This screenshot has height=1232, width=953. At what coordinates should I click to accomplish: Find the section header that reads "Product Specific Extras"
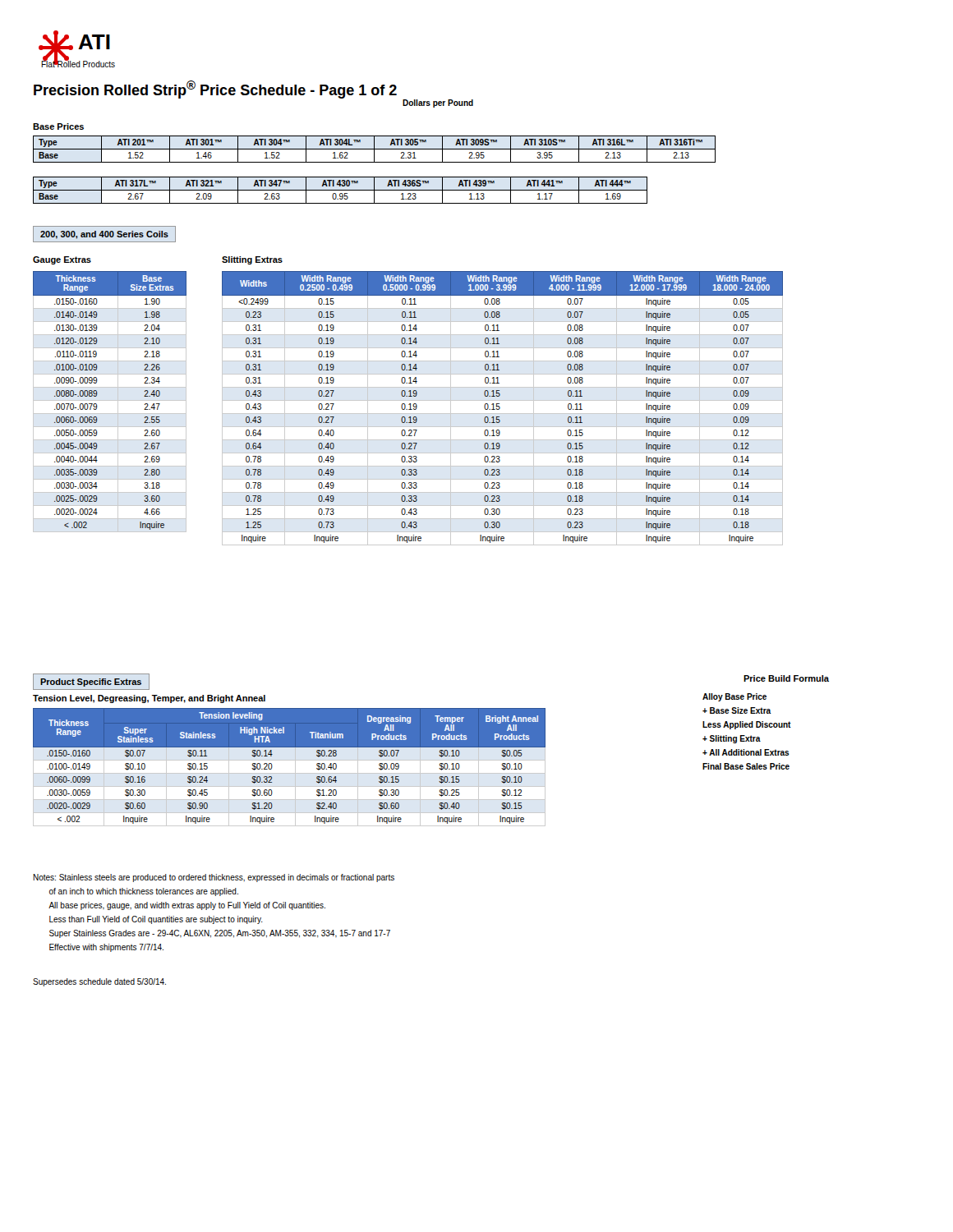[91, 682]
